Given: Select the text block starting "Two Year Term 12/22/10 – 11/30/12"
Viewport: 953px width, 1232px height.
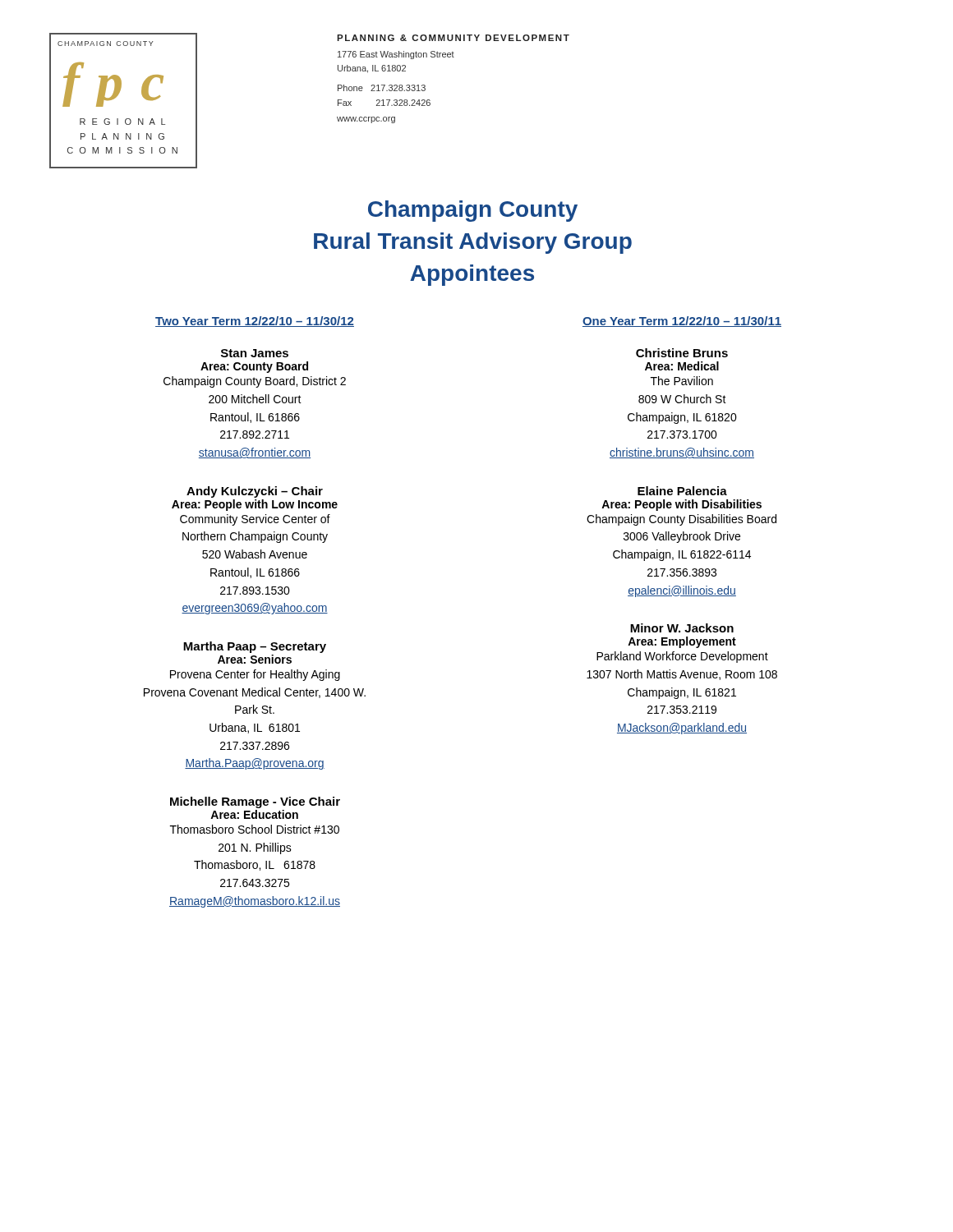Looking at the screenshot, I should coord(255,321).
